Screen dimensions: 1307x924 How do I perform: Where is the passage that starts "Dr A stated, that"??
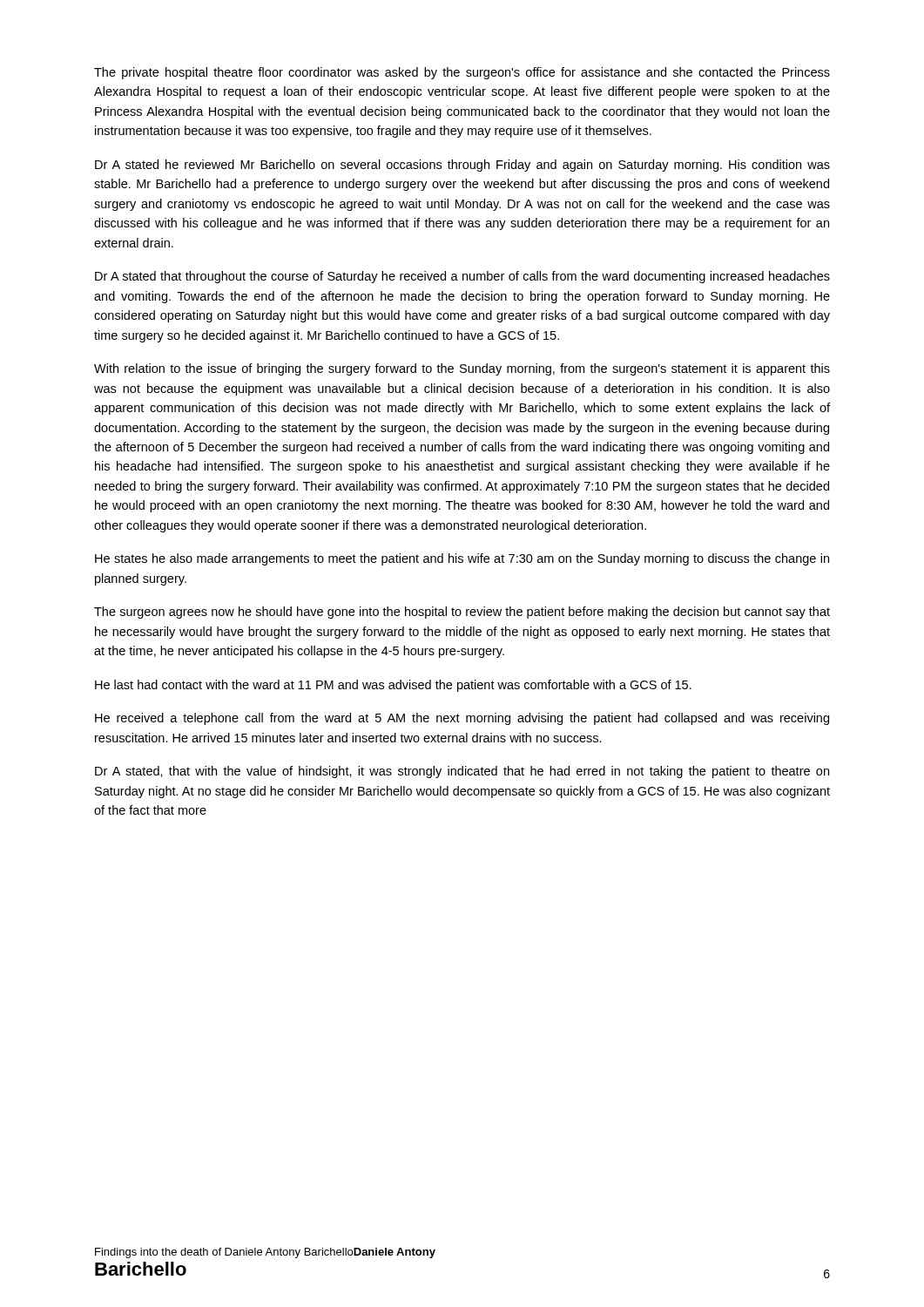click(x=462, y=791)
